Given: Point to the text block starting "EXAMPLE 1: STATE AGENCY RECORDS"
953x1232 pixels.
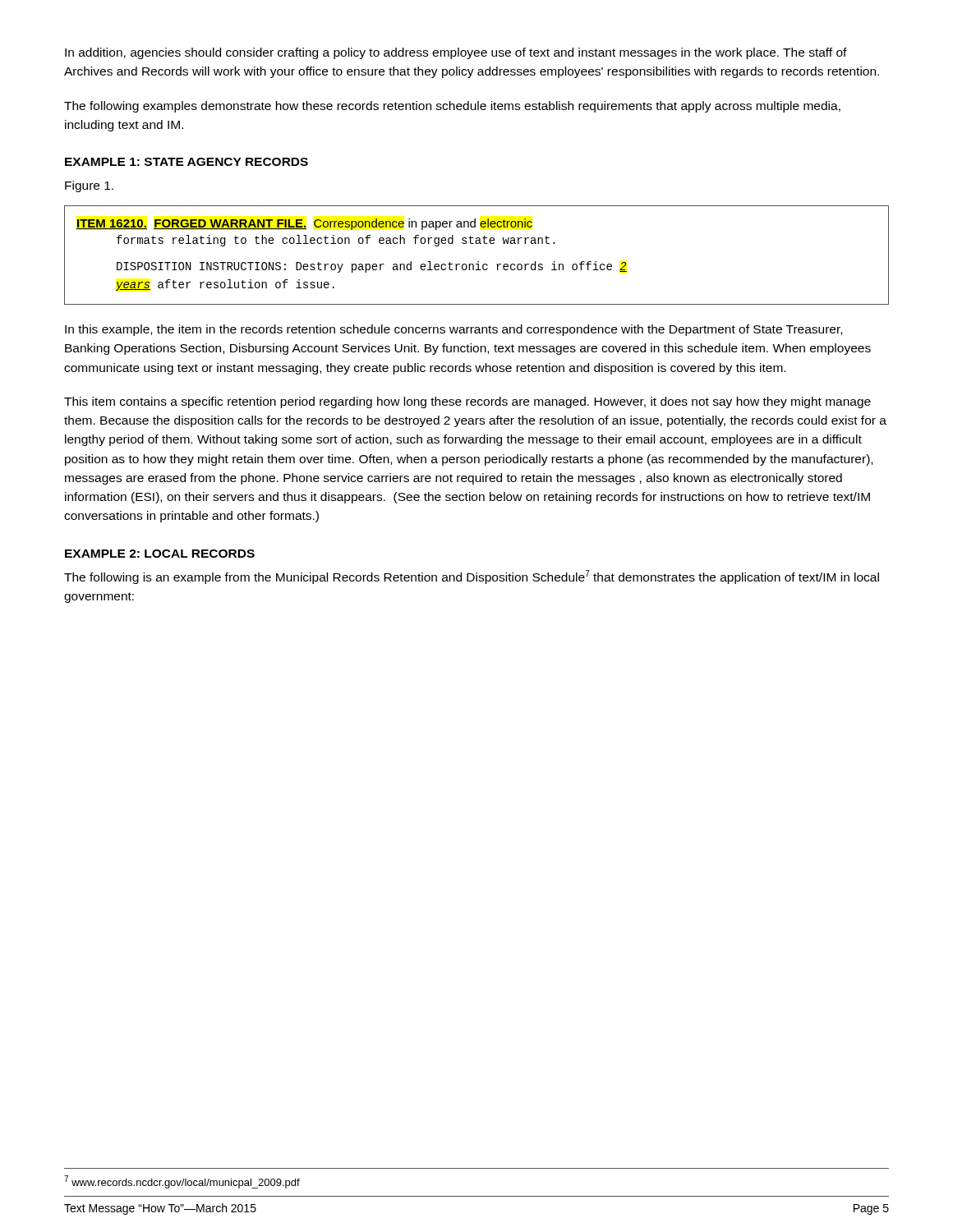Looking at the screenshot, I should point(186,161).
